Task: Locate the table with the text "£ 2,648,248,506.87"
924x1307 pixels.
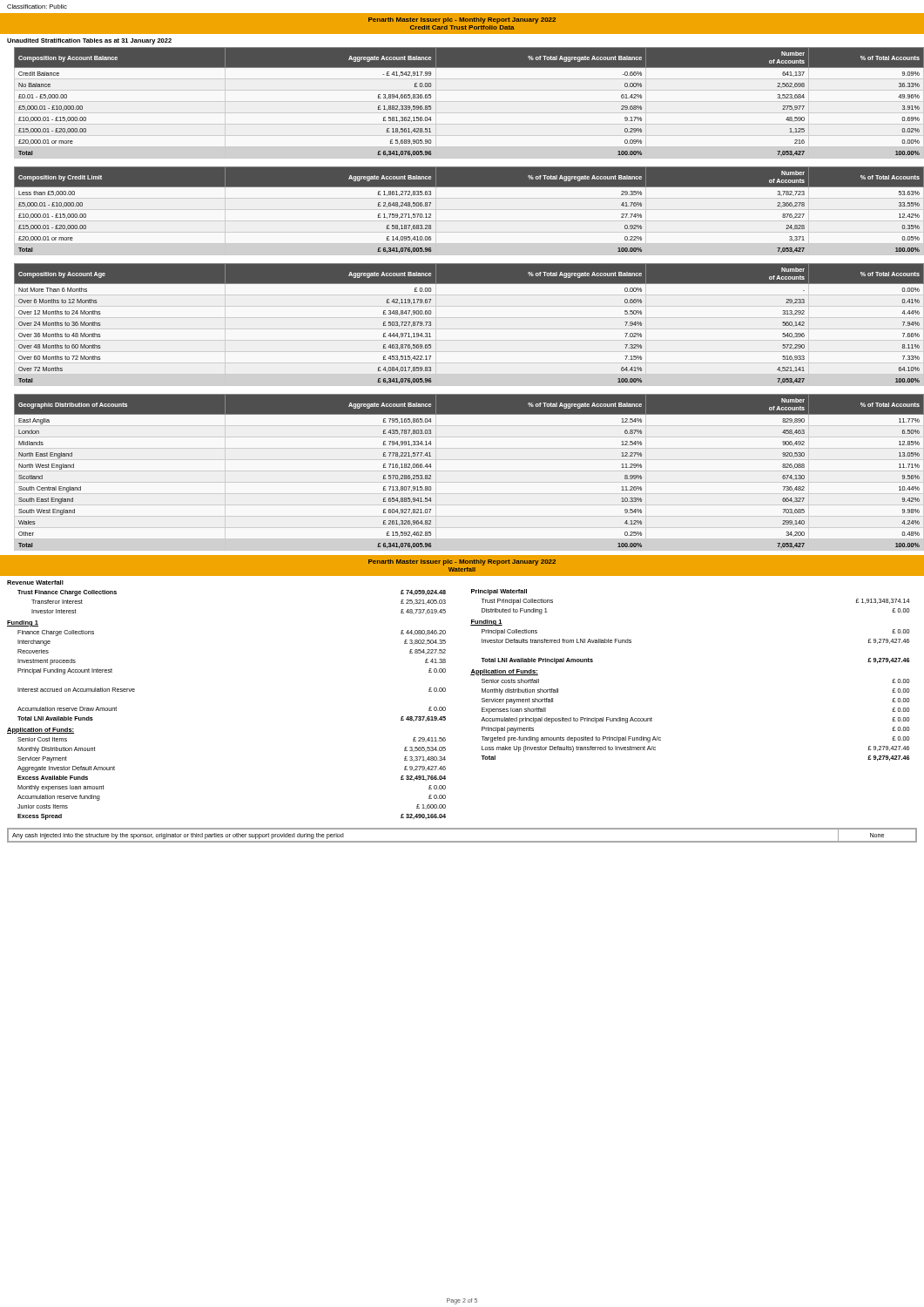Action: pyautogui.click(x=462, y=211)
